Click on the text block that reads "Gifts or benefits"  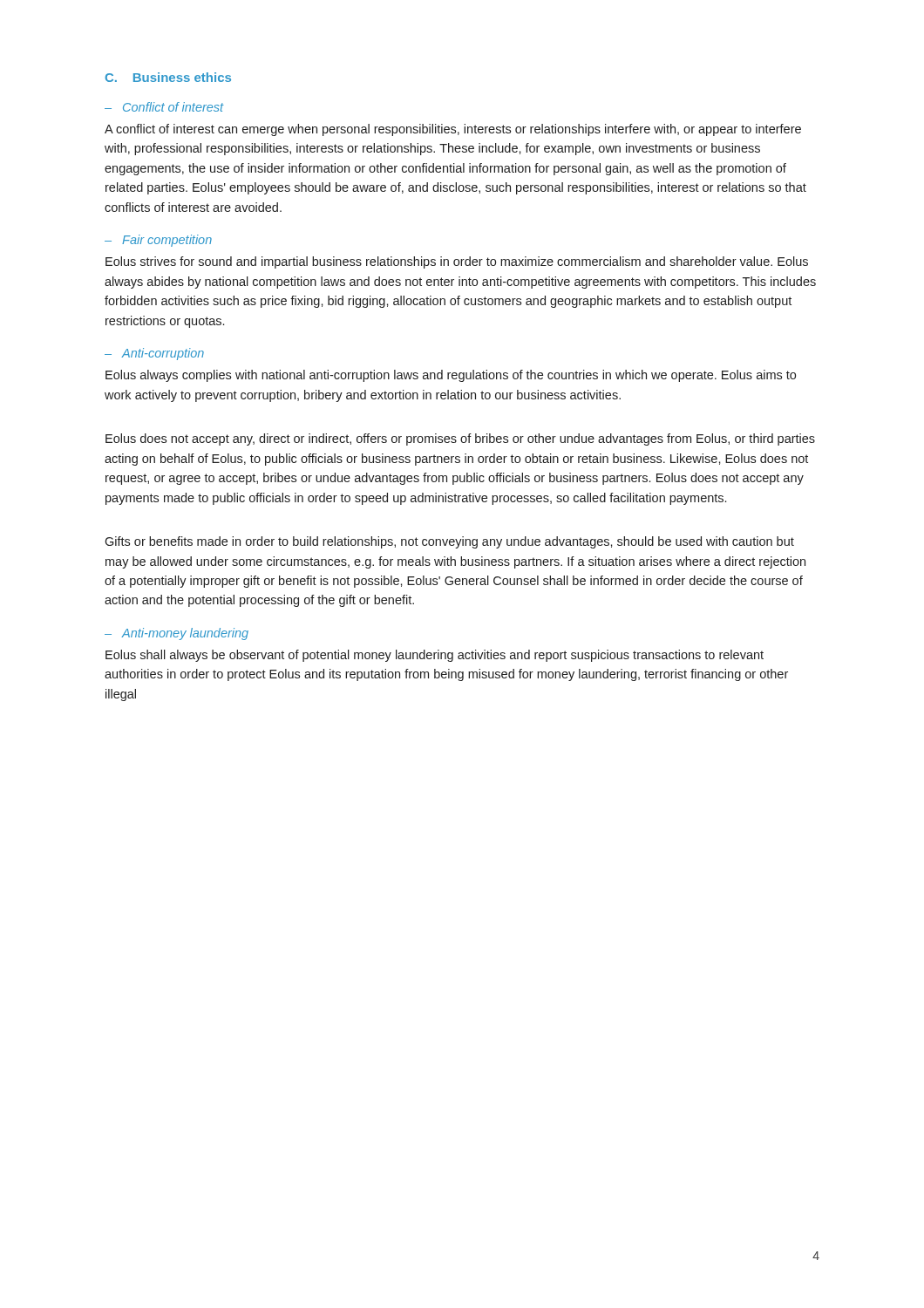[x=456, y=571]
